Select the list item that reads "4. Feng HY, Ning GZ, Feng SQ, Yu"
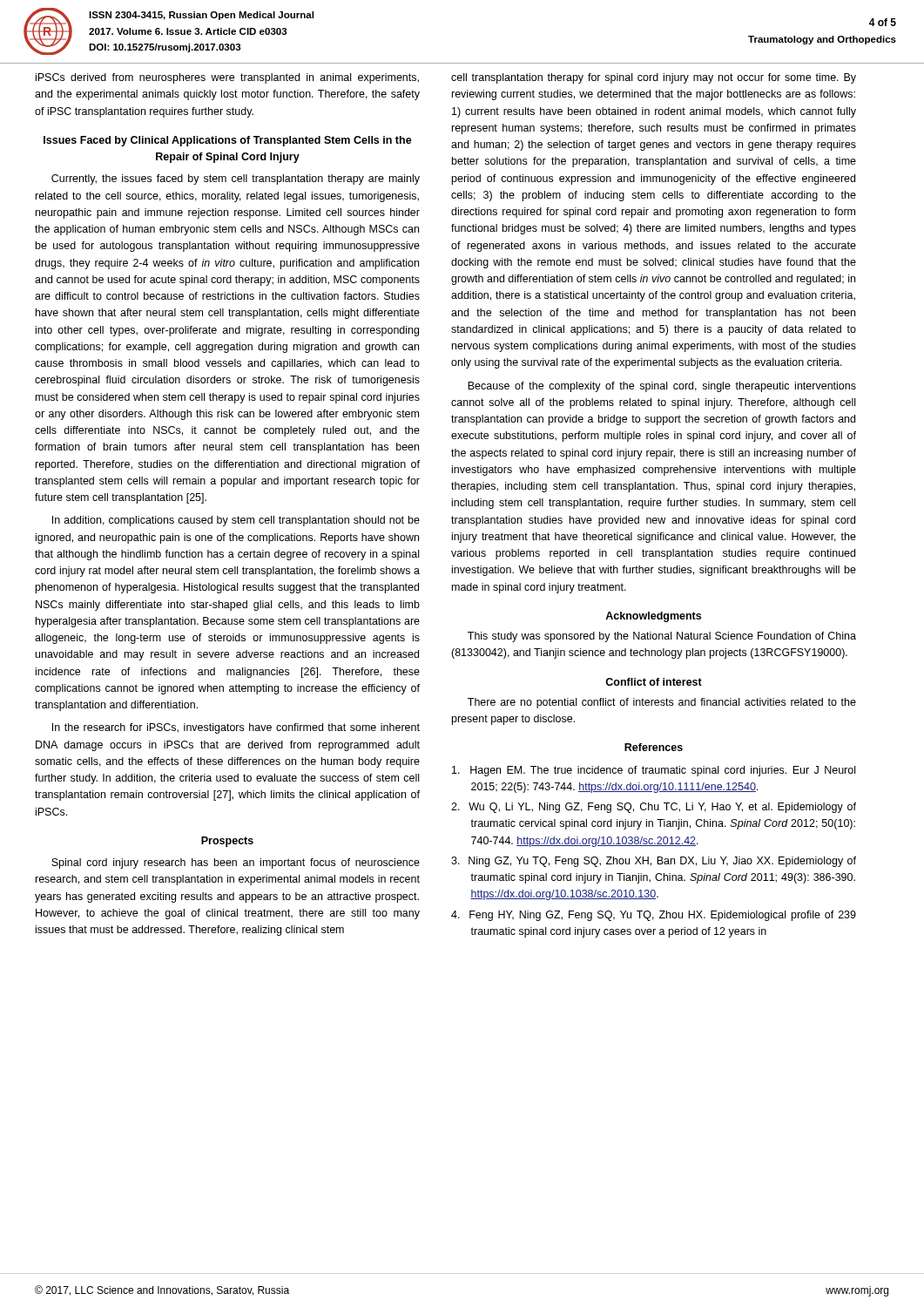The height and width of the screenshot is (1307, 924). (x=654, y=923)
